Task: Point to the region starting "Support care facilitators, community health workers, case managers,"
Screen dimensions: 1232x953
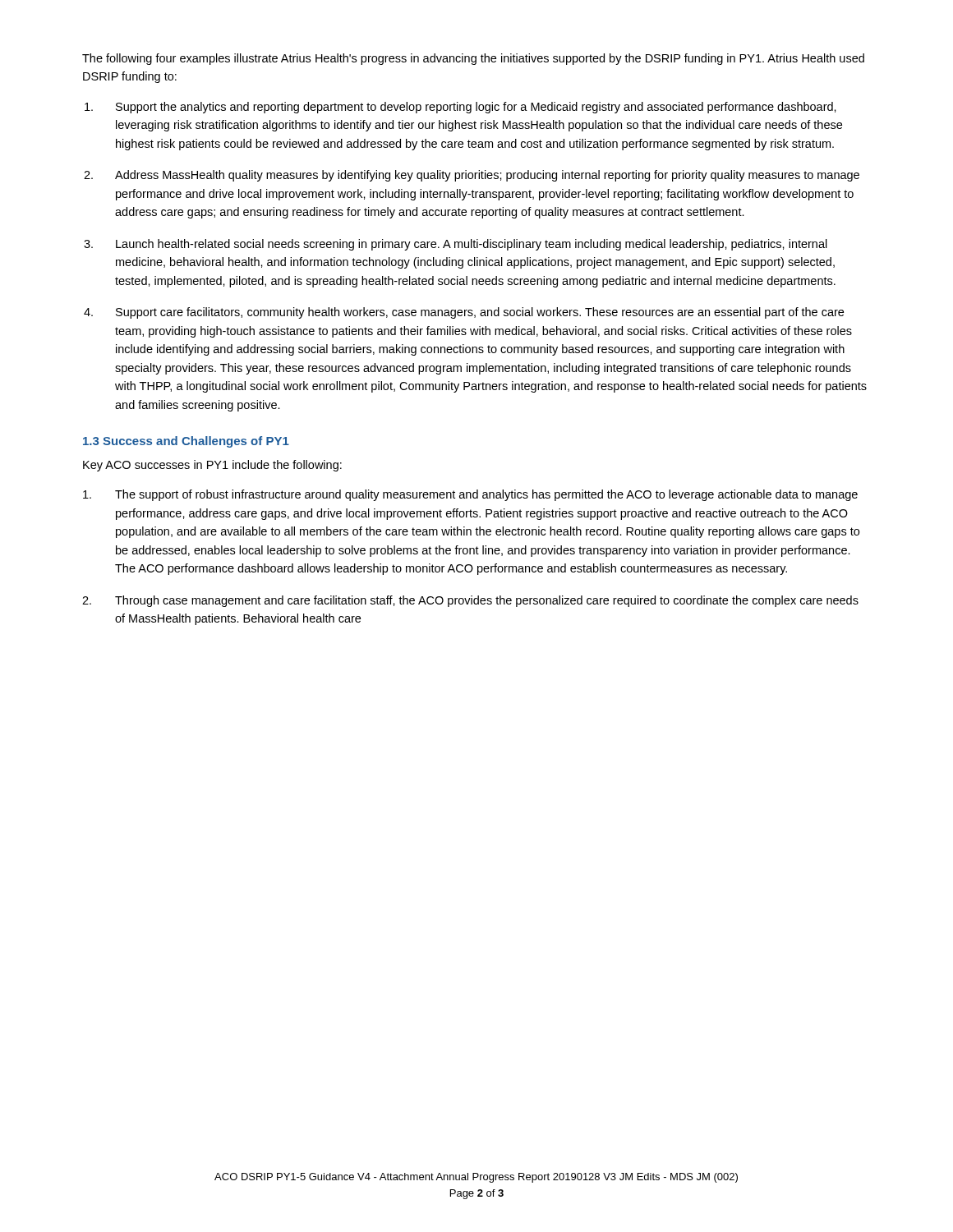Action: coord(491,358)
